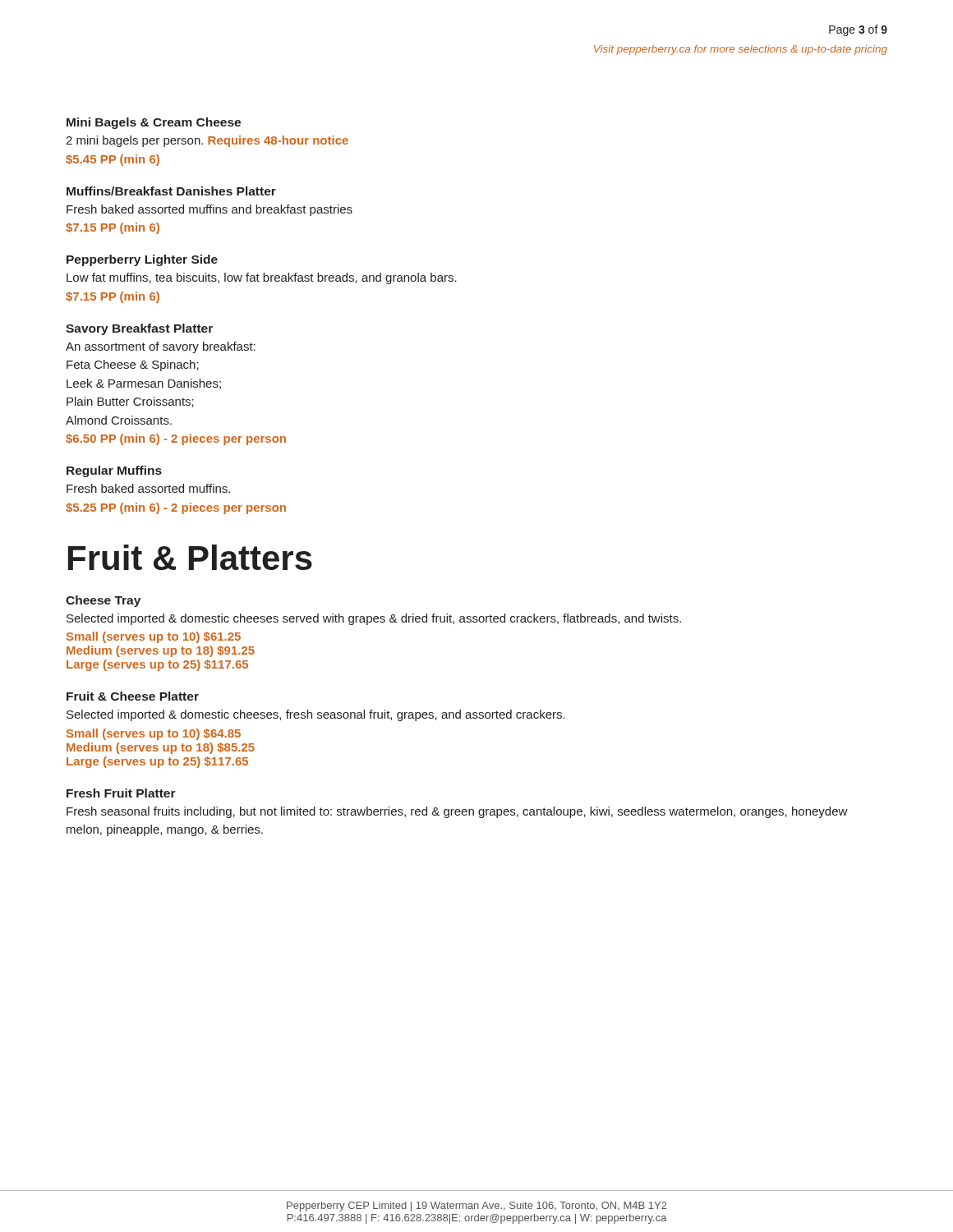Click on the section header that reads "Mini Bagels &"
The width and height of the screenshot is (953, 1232).
[154, 123]
